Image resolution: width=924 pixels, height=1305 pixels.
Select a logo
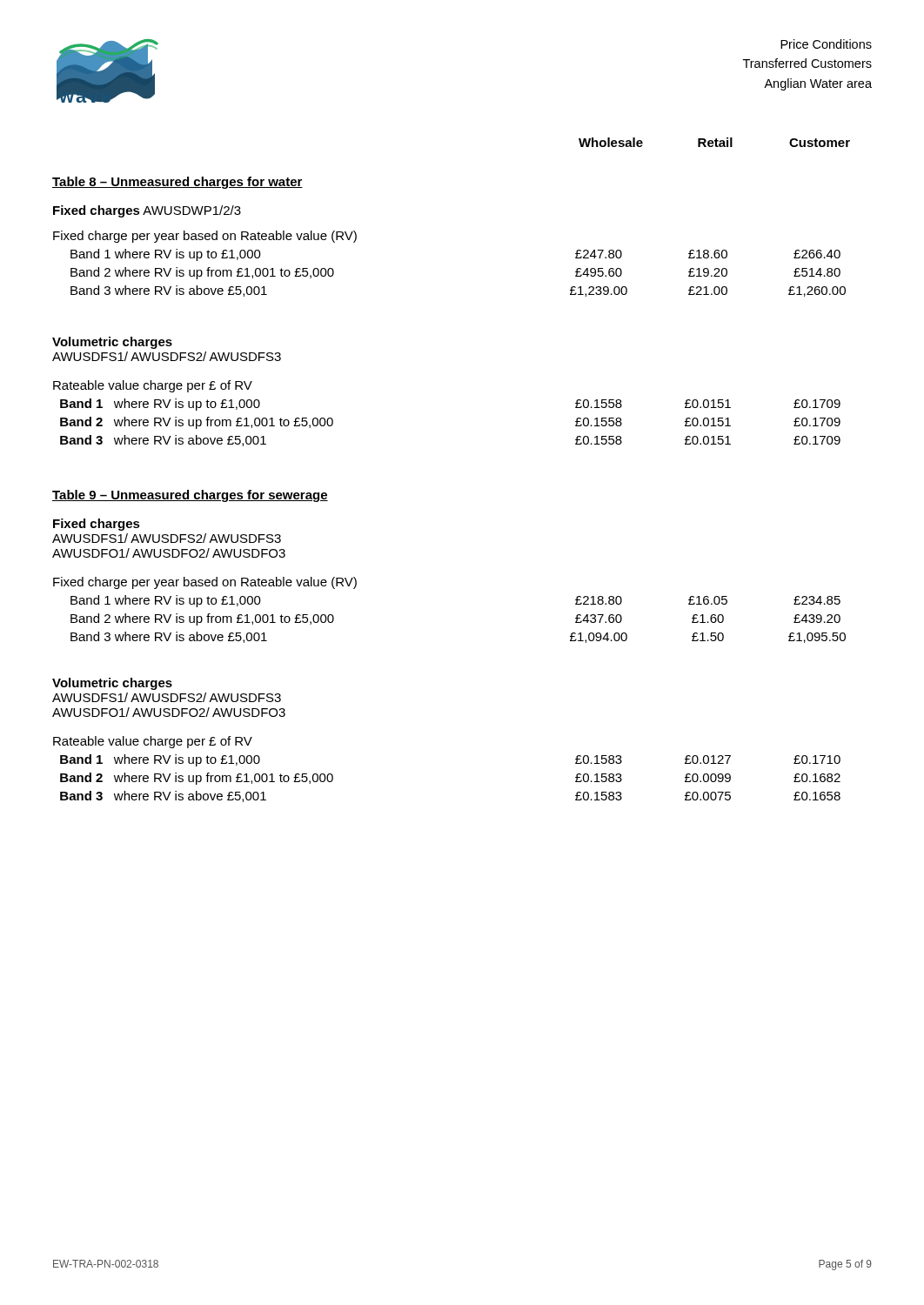[x=109, y=71]
